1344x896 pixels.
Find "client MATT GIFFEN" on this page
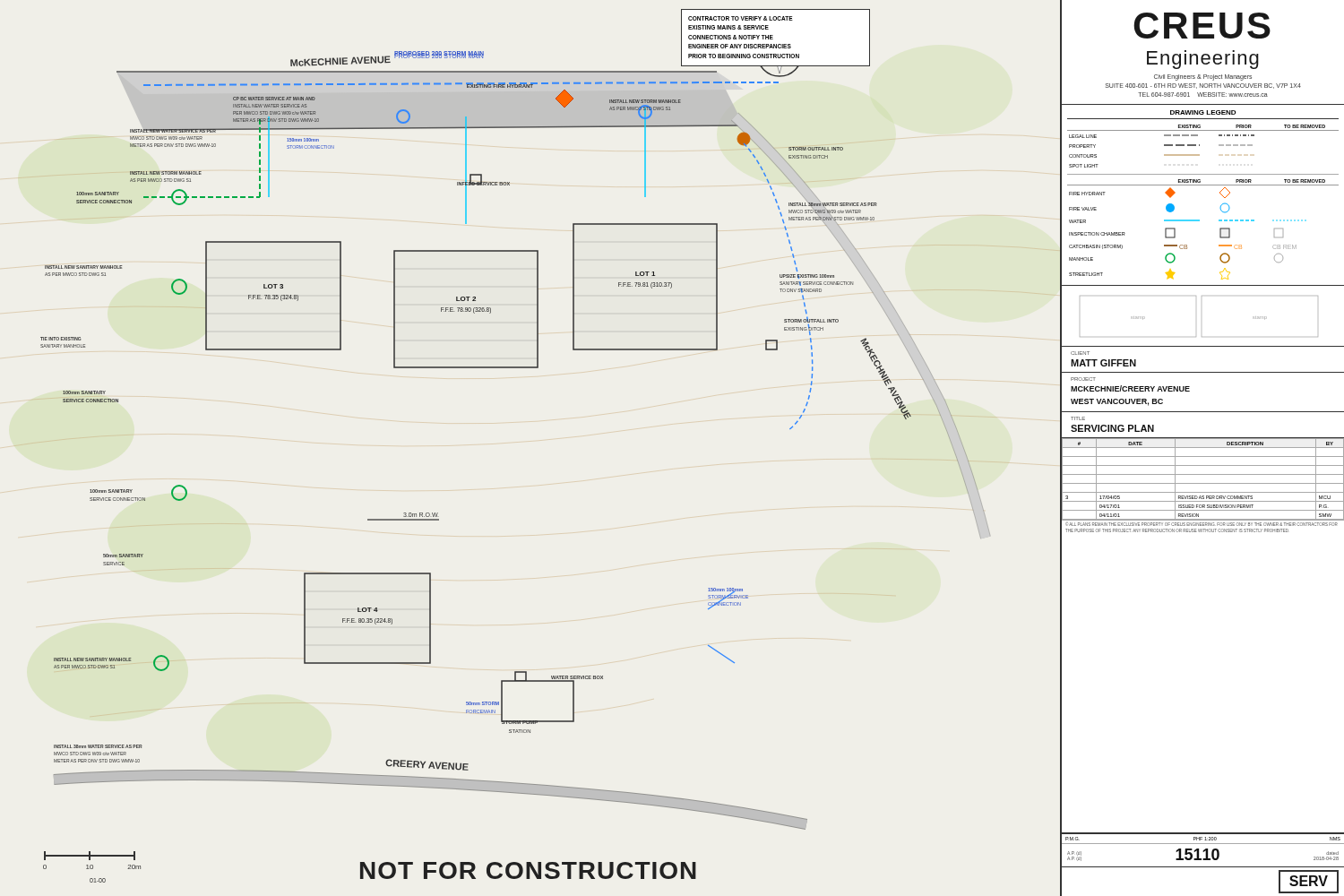pos(1203,360)
